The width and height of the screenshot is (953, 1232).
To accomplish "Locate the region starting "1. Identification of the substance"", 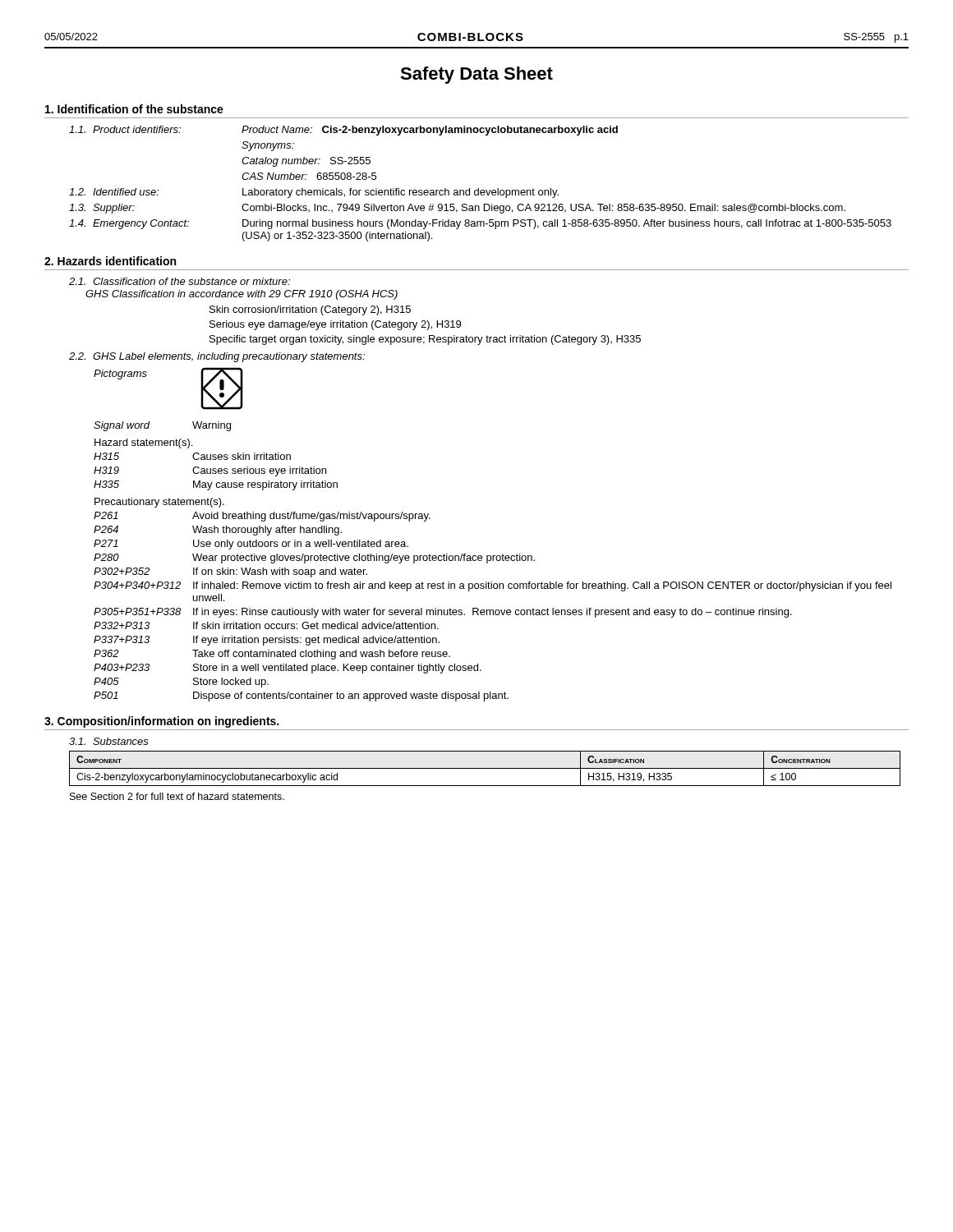I will tap(134, 109).
